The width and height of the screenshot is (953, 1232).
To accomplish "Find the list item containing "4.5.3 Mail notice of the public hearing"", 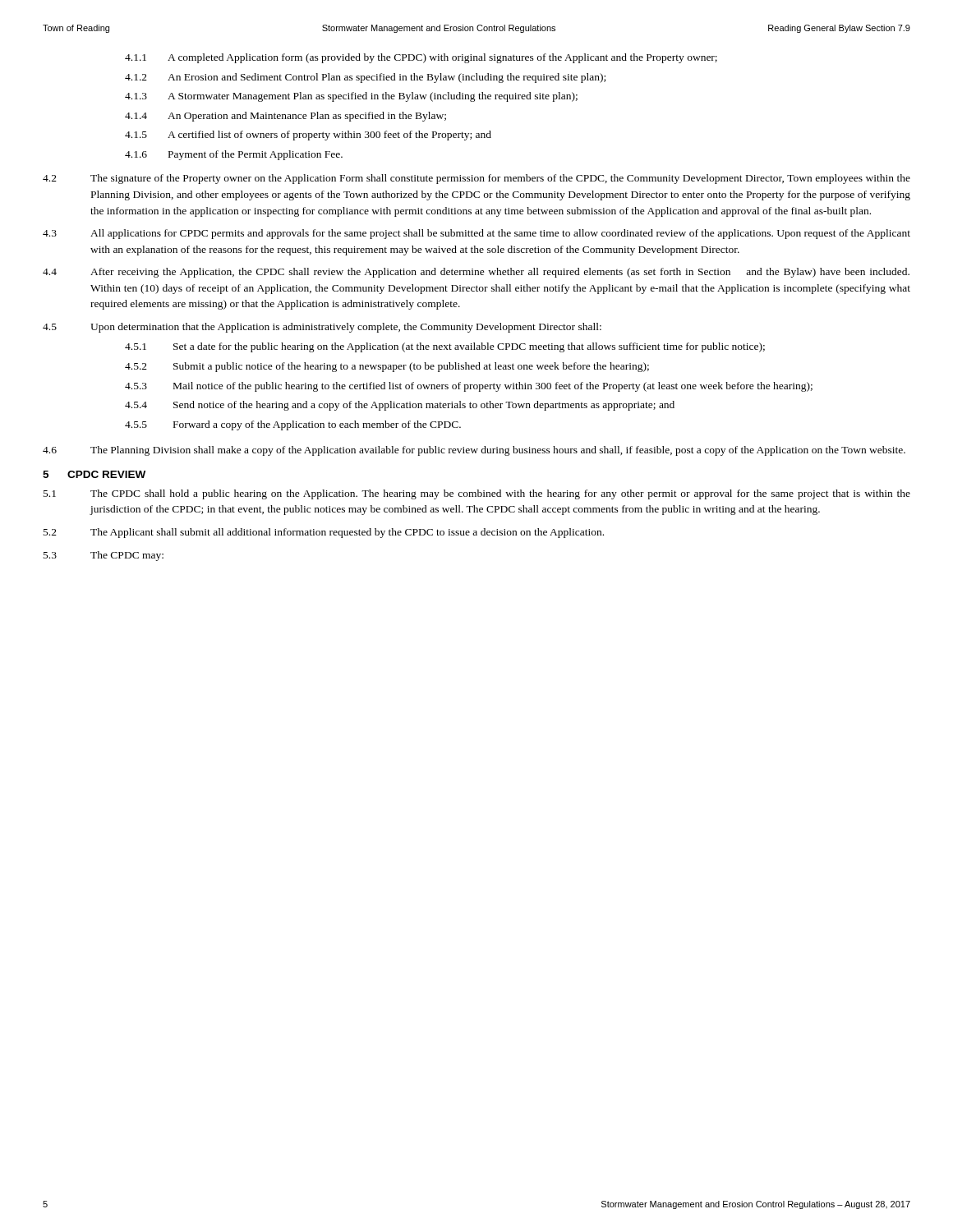I will (x=518, y=385).
